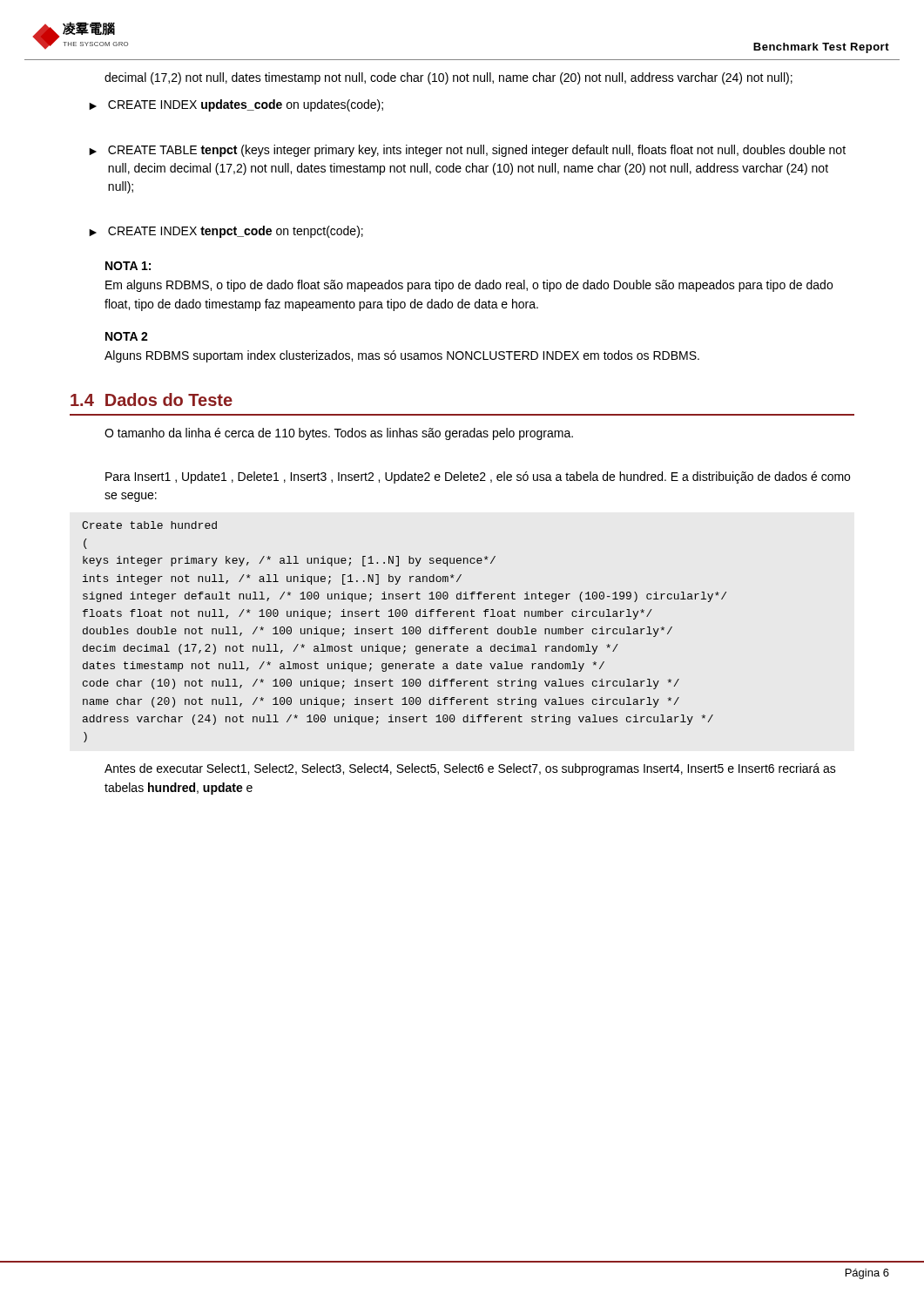Find the list item with the text "► CREATE INDEX tenpct_code on tenpct(code);"
The image size is (924, 1307).
click(x=226, y=232)
